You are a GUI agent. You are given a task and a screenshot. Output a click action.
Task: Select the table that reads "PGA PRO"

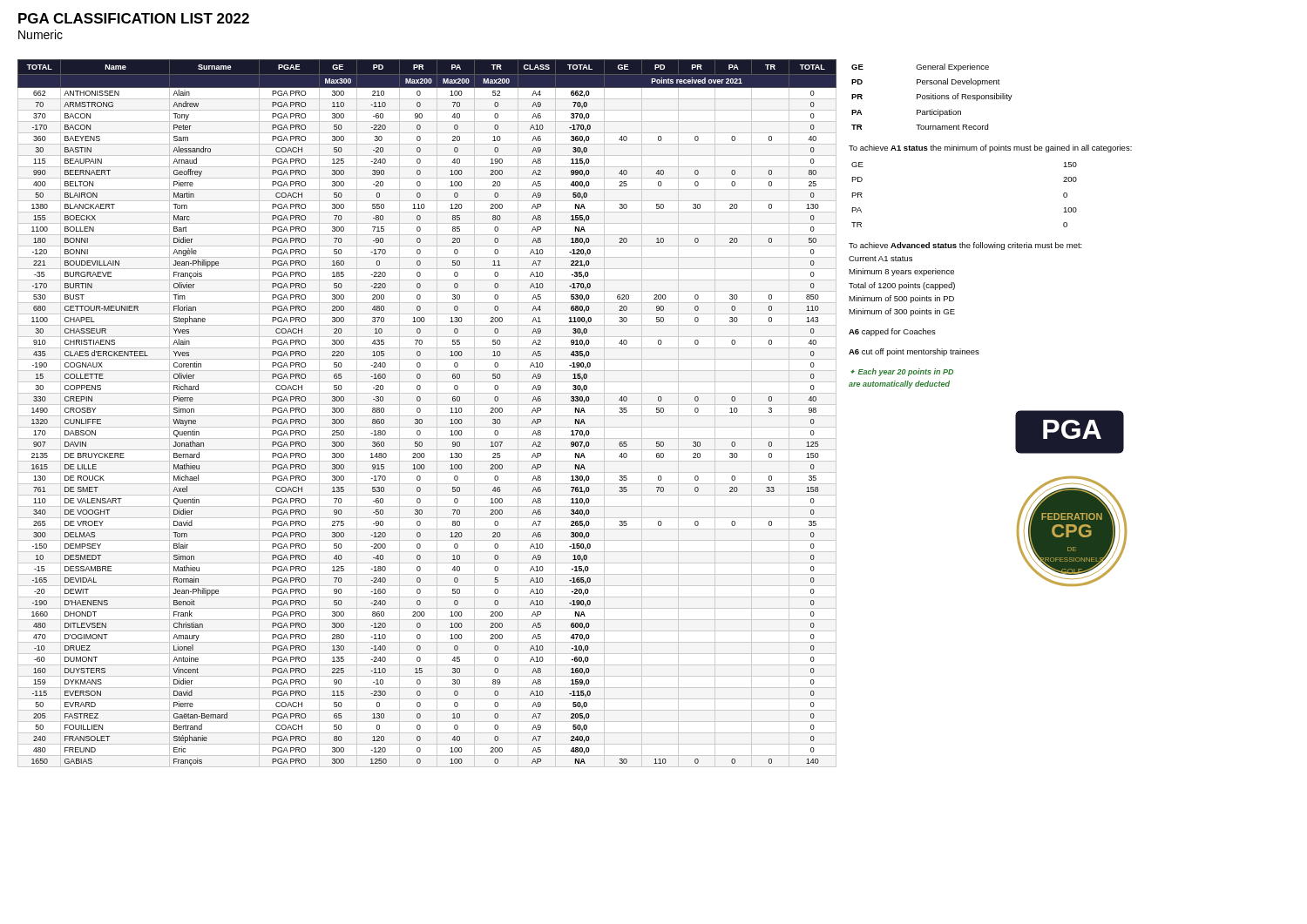pyautogui.click(x=427, y=413)
